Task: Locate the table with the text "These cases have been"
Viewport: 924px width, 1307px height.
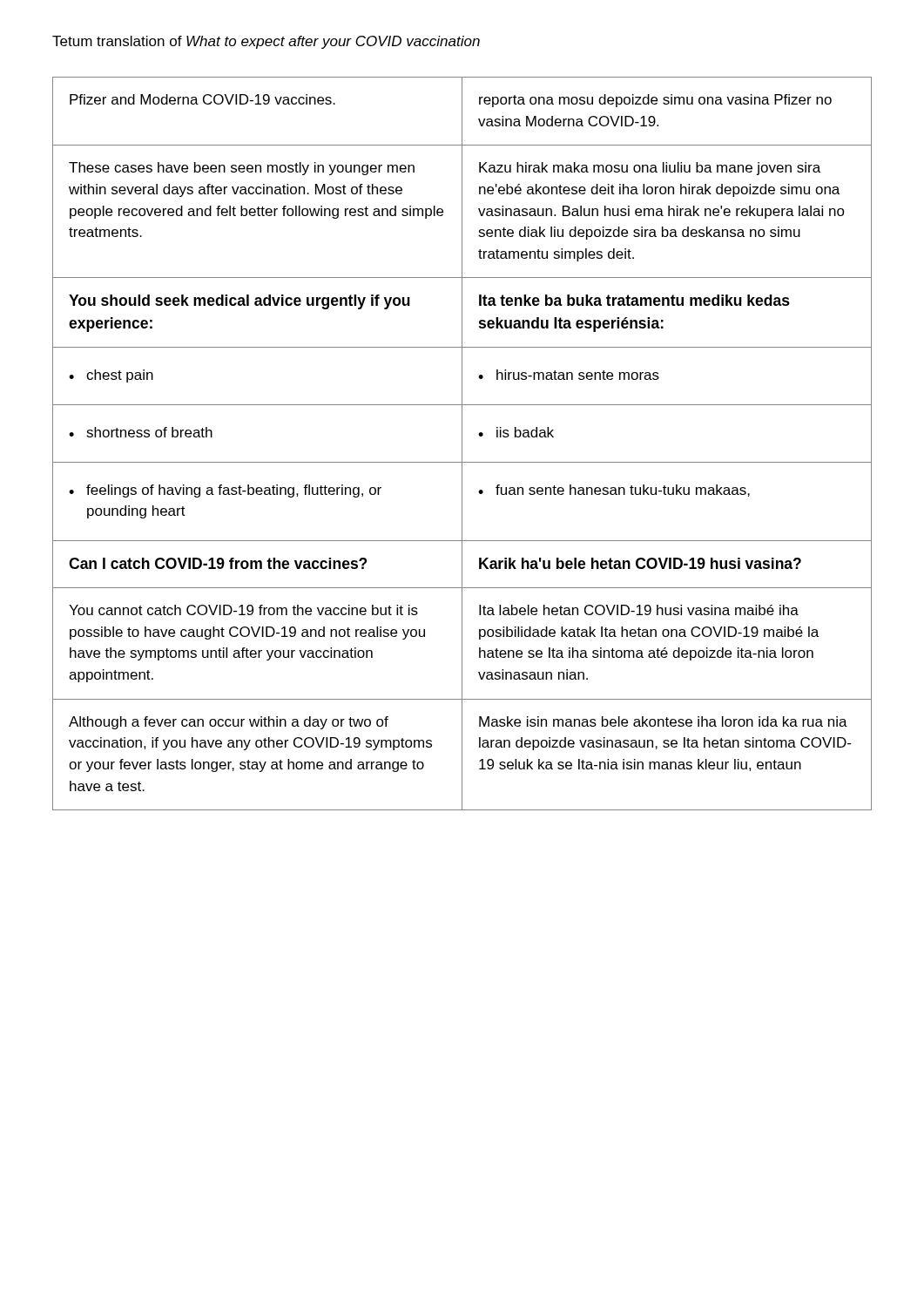Action: tap(462, 444)
